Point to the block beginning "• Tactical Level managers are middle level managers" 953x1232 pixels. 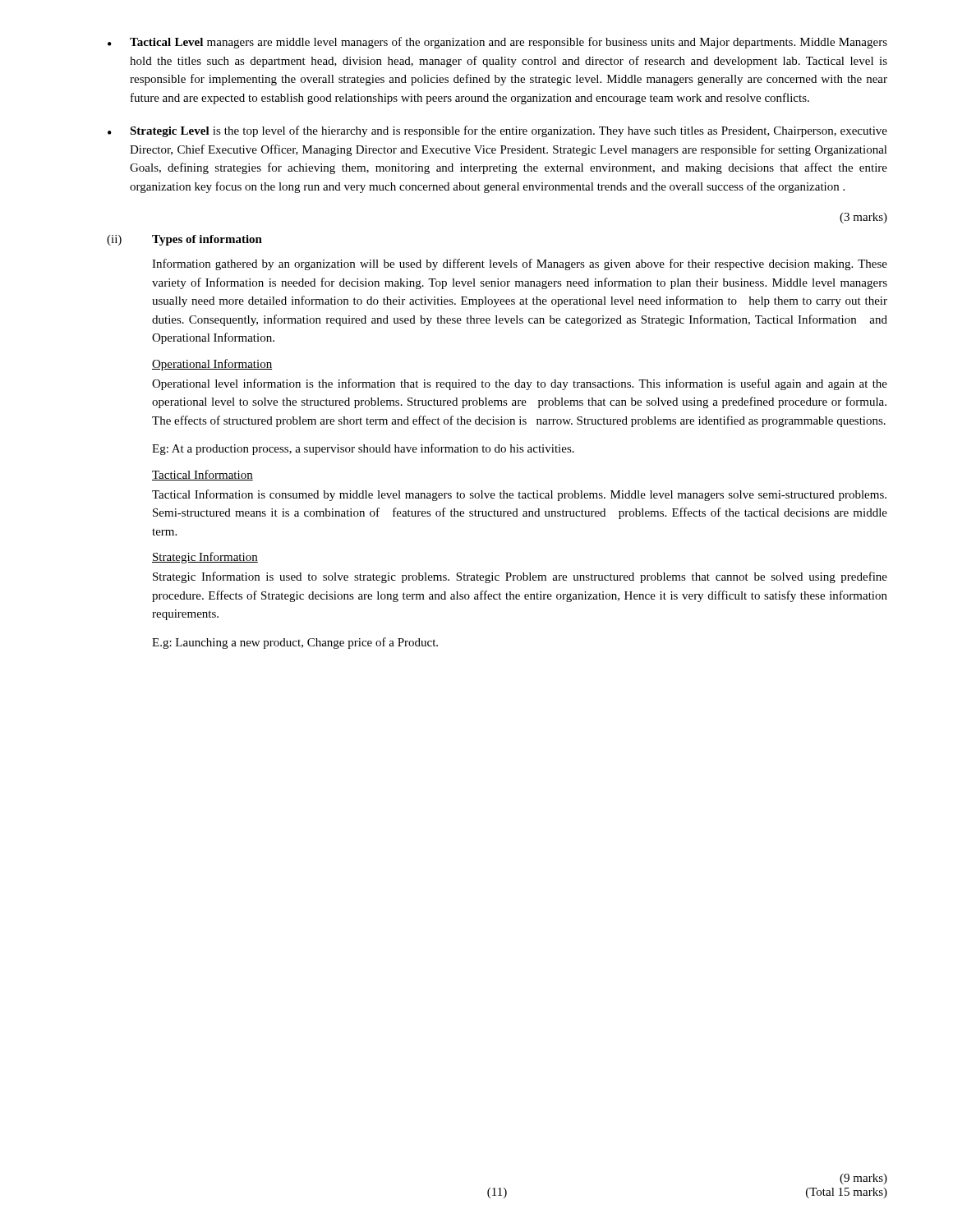[497, 70]
